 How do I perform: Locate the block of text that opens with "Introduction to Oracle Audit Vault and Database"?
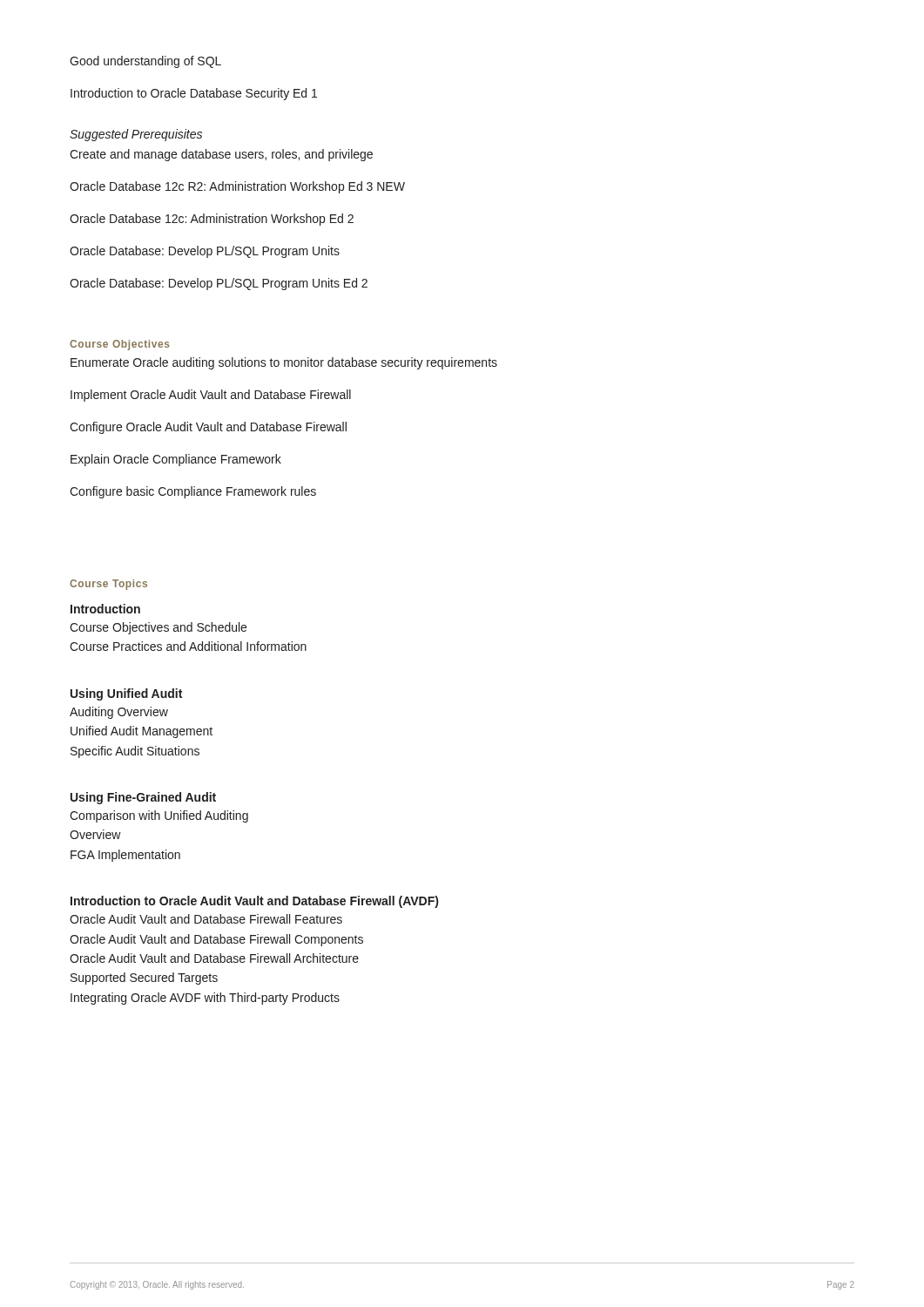click(x=254, y=902)
